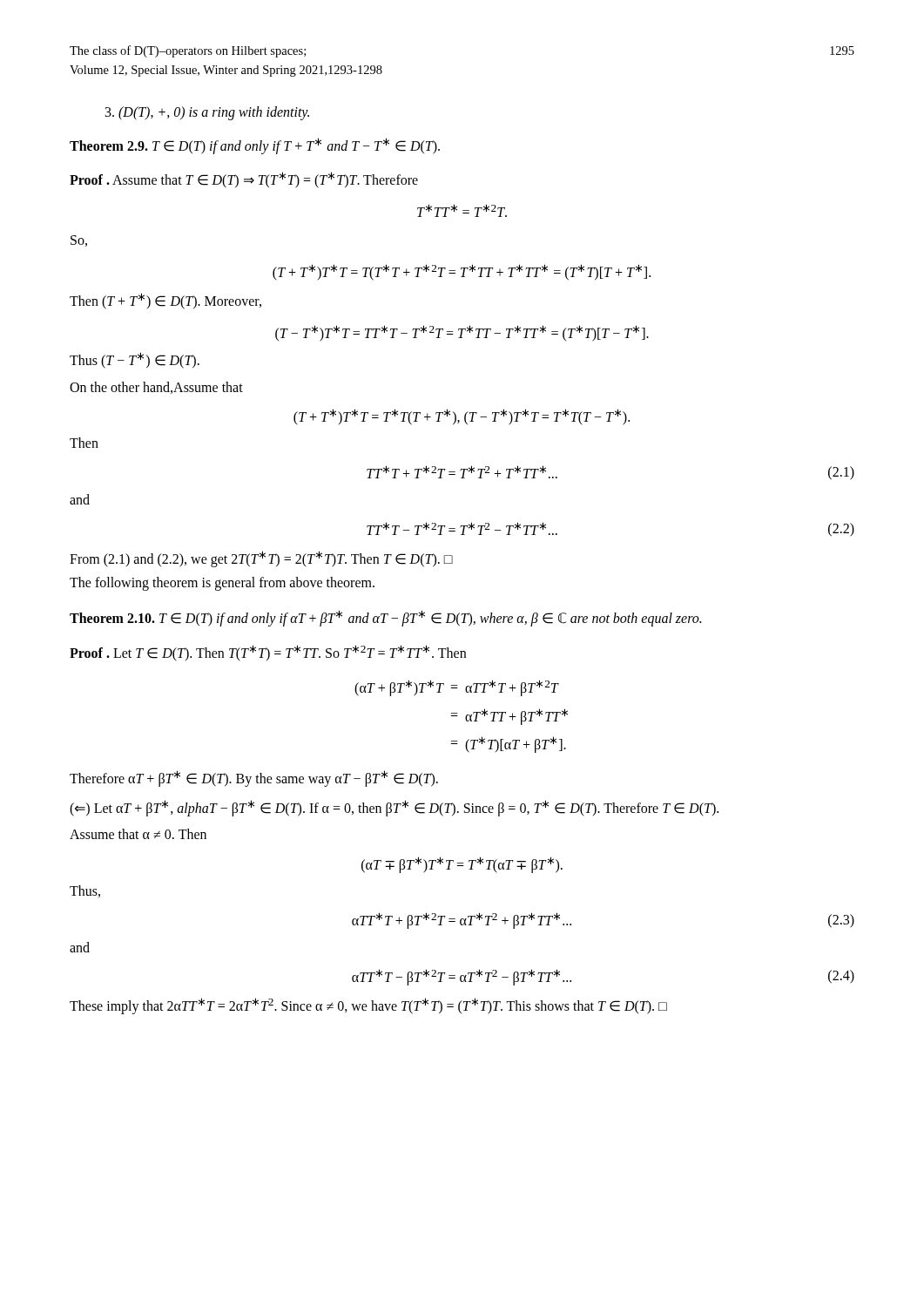Click on the formula containing "(T − T∗)T∗T = TT∗T − T∗2T ="
The width and height of the screenshot is (924, 1307).
coord(462,331)
